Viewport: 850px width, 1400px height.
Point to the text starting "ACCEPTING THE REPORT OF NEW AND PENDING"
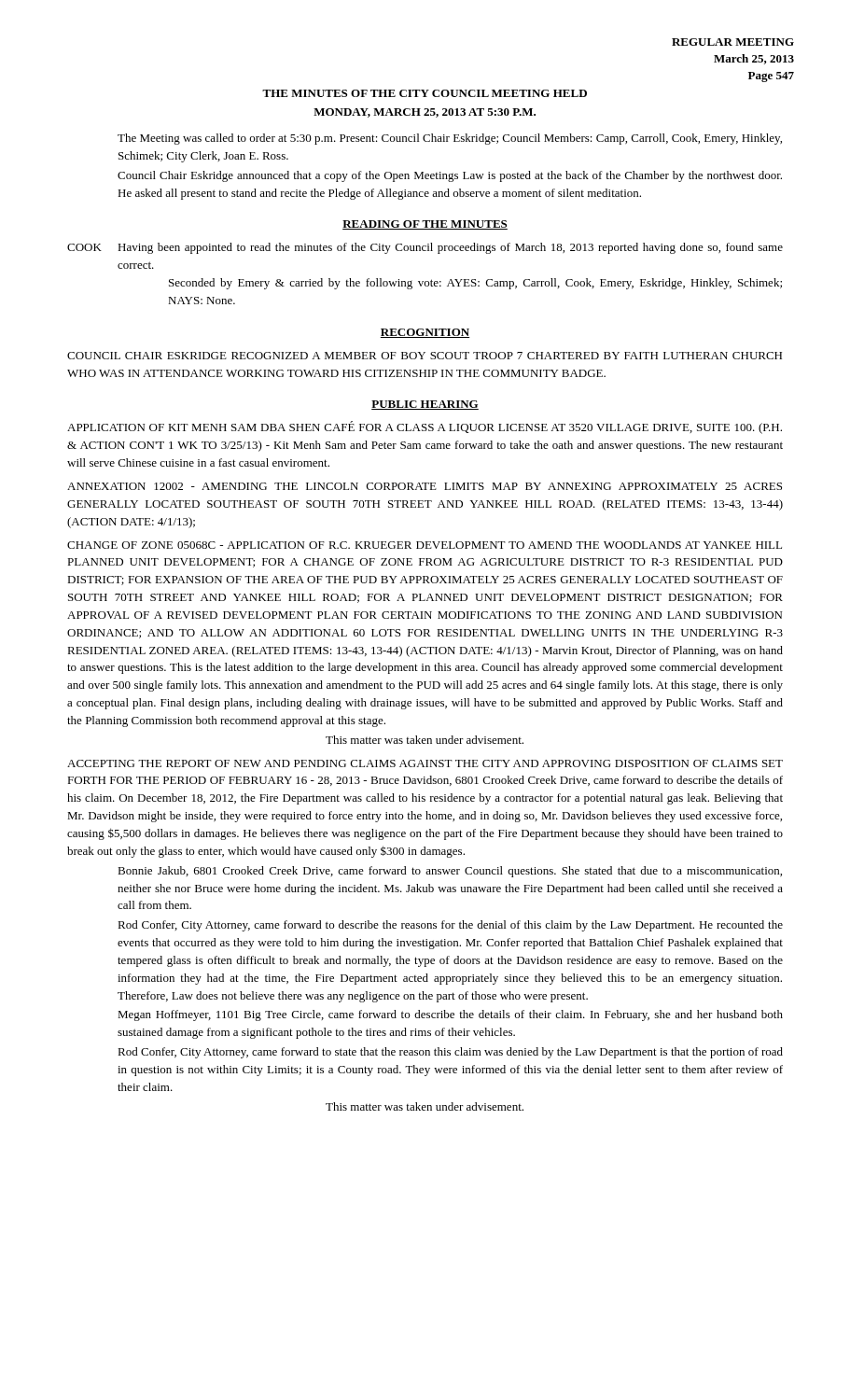(425, 935)
